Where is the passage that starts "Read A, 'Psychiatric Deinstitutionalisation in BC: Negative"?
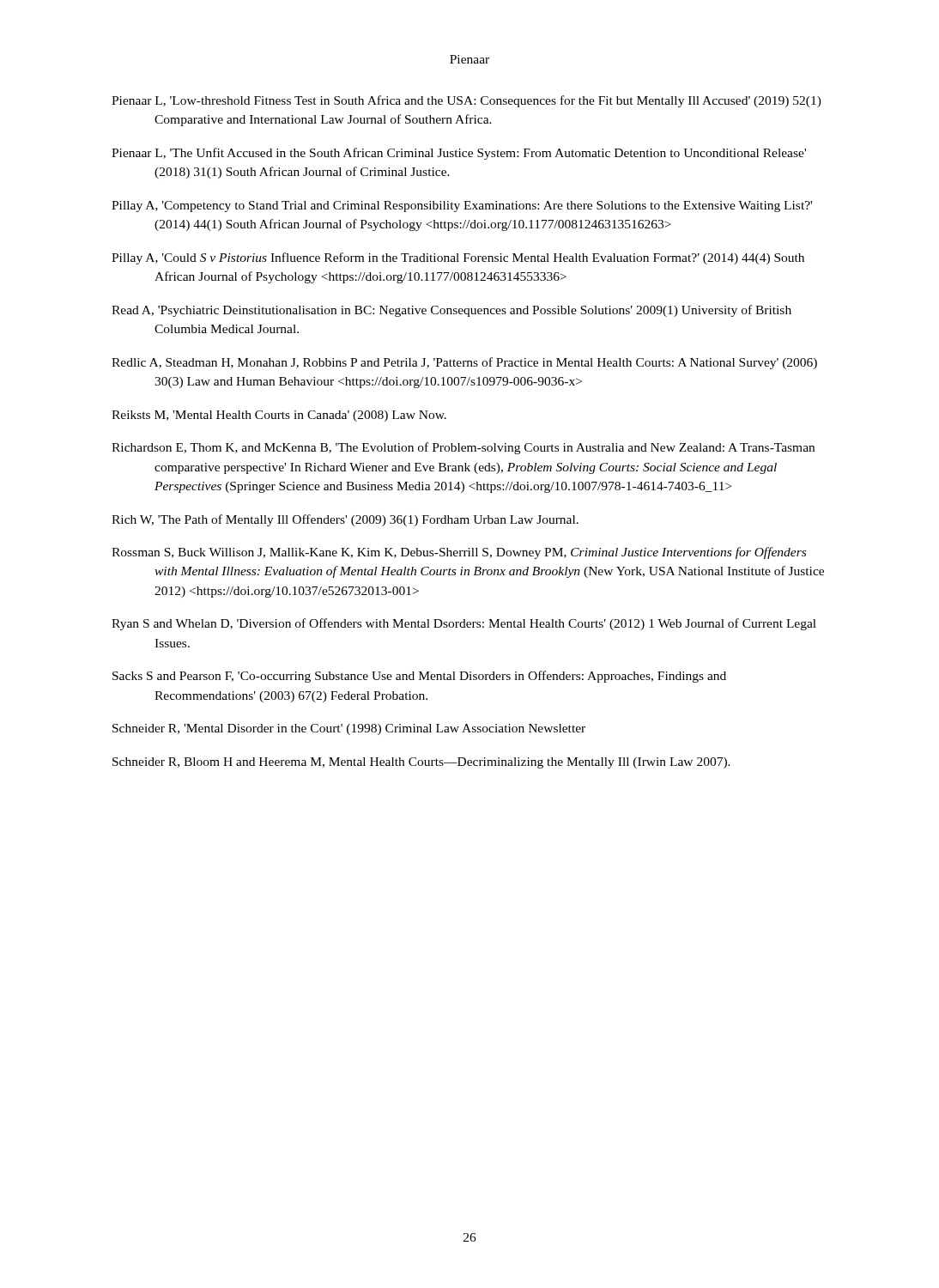Viewport: 939px width, 1288px height. tap(452, 319)
